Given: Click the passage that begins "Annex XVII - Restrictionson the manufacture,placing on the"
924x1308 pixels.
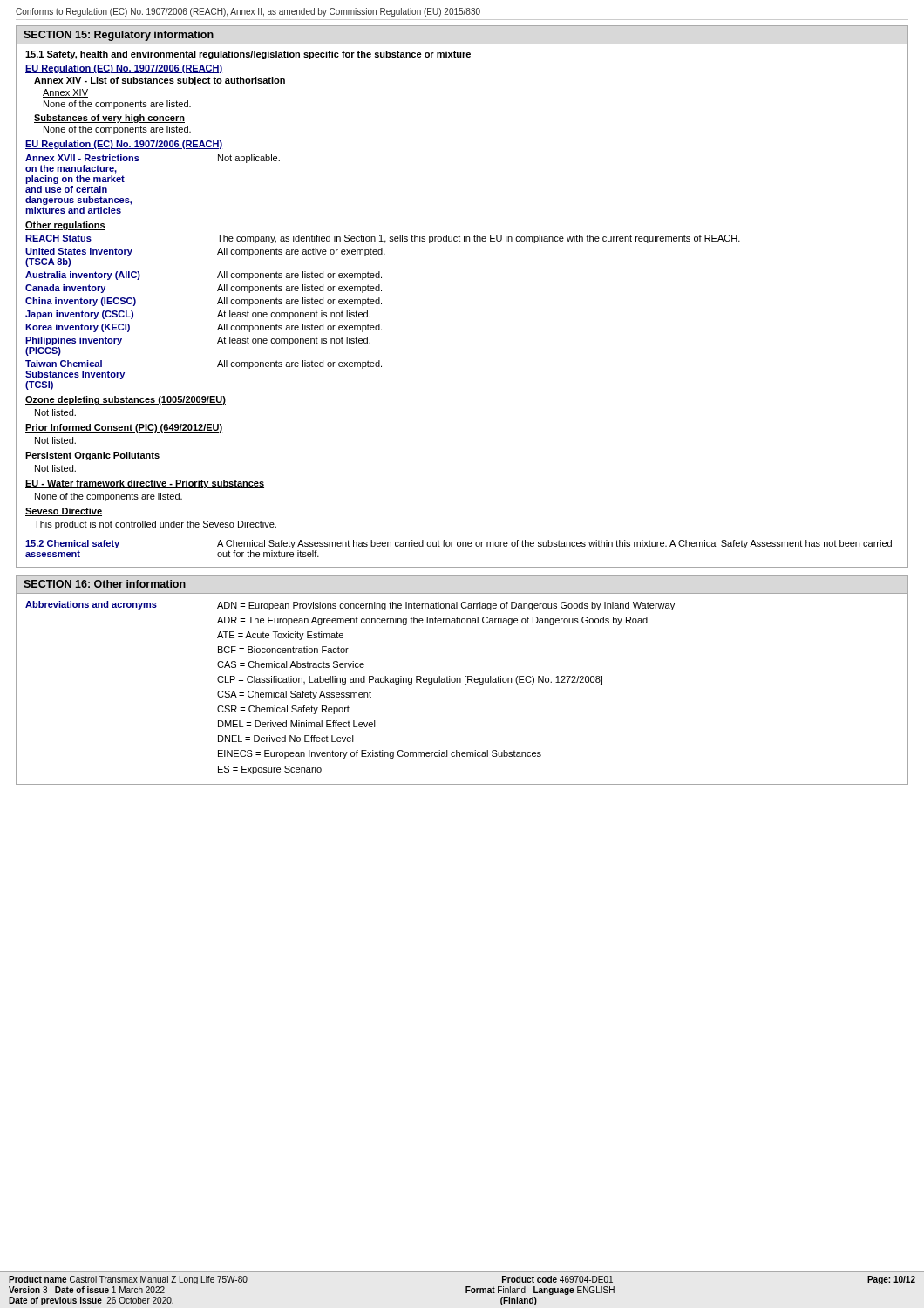Looking at the screenshot, I should 89,158.
